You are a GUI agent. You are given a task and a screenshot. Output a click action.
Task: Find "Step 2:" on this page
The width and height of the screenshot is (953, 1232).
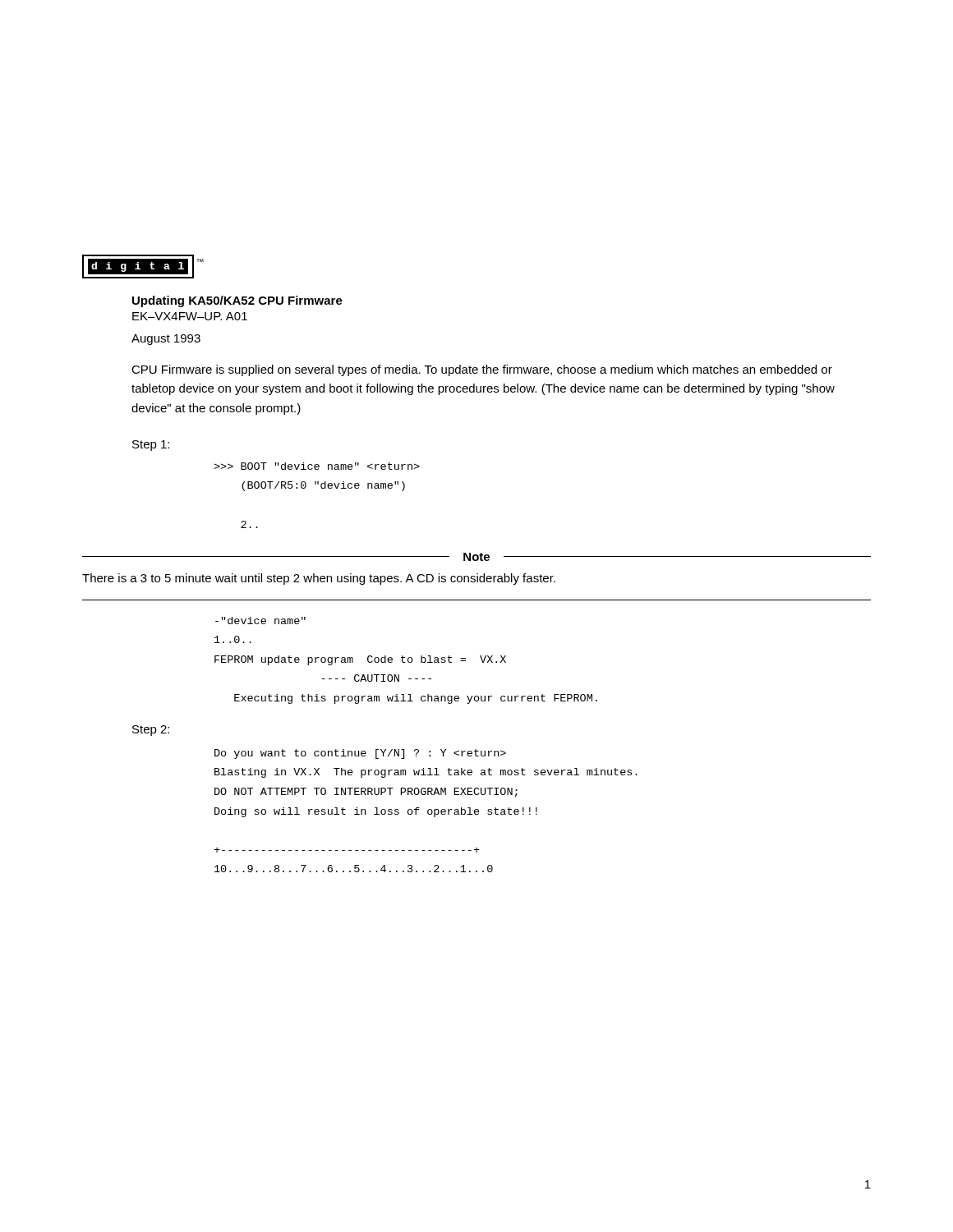click(151, 729)
